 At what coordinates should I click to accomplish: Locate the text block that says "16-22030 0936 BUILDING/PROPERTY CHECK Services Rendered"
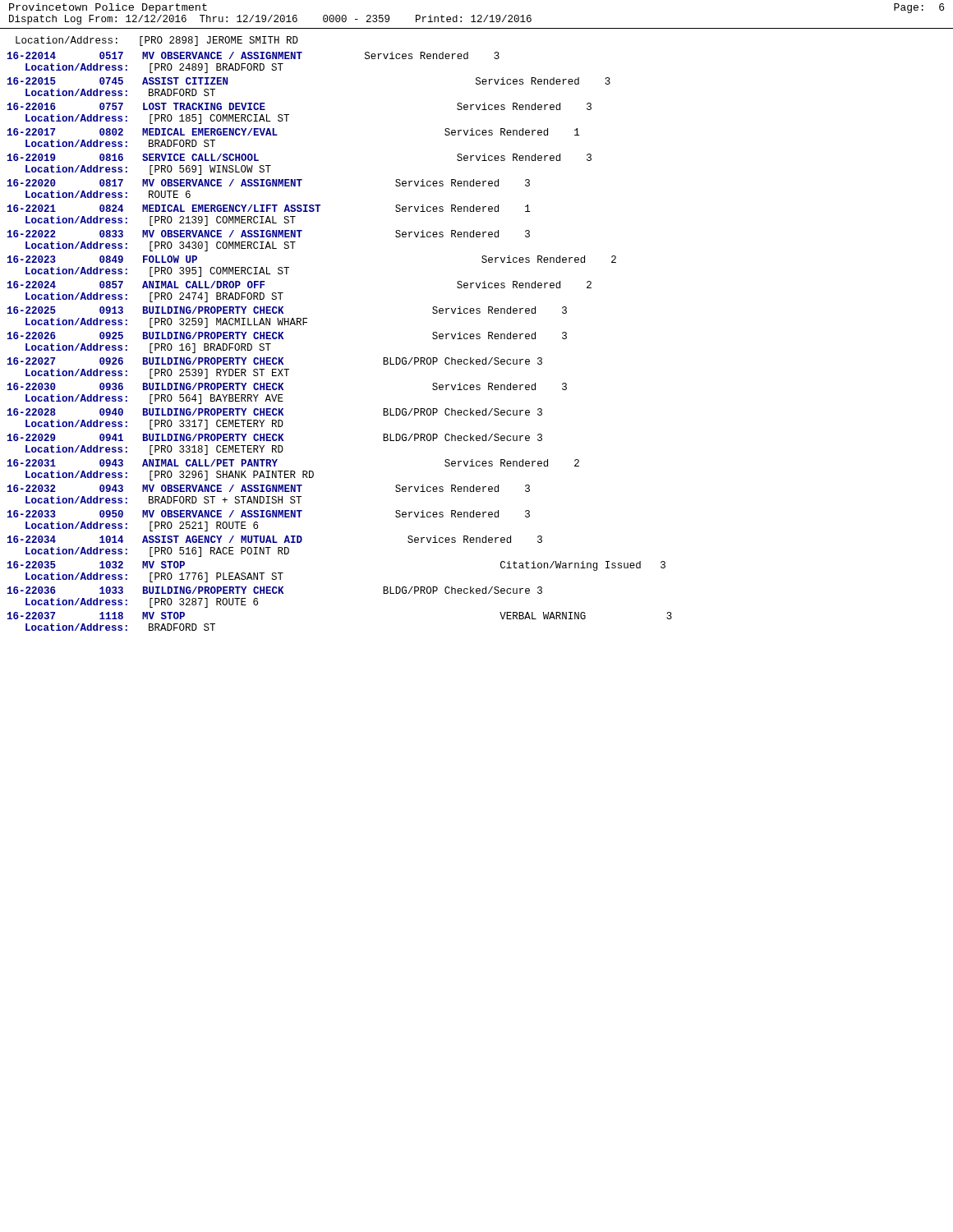(x=476, y=393)
